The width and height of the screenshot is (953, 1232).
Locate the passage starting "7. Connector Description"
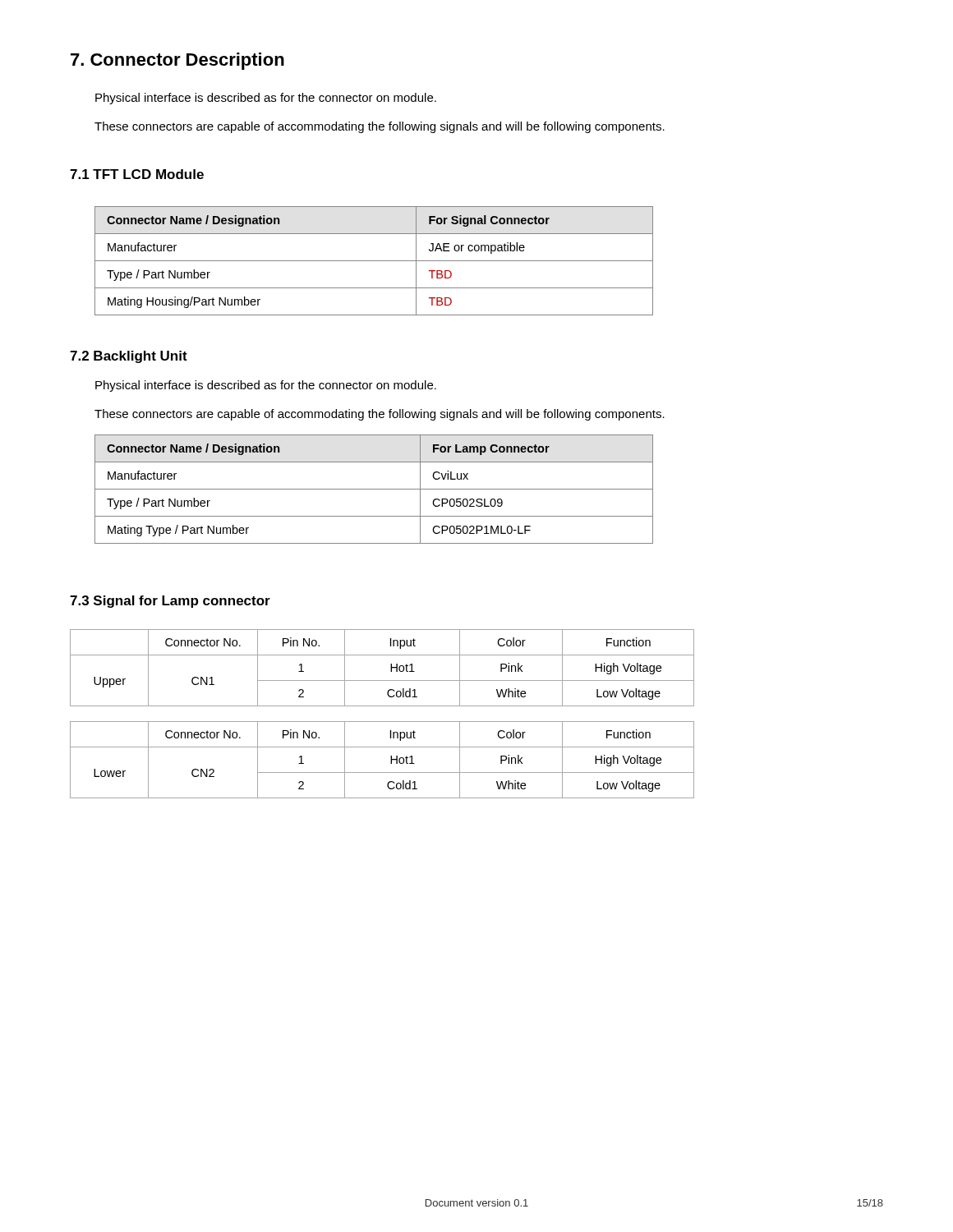[x=177, y=60]
